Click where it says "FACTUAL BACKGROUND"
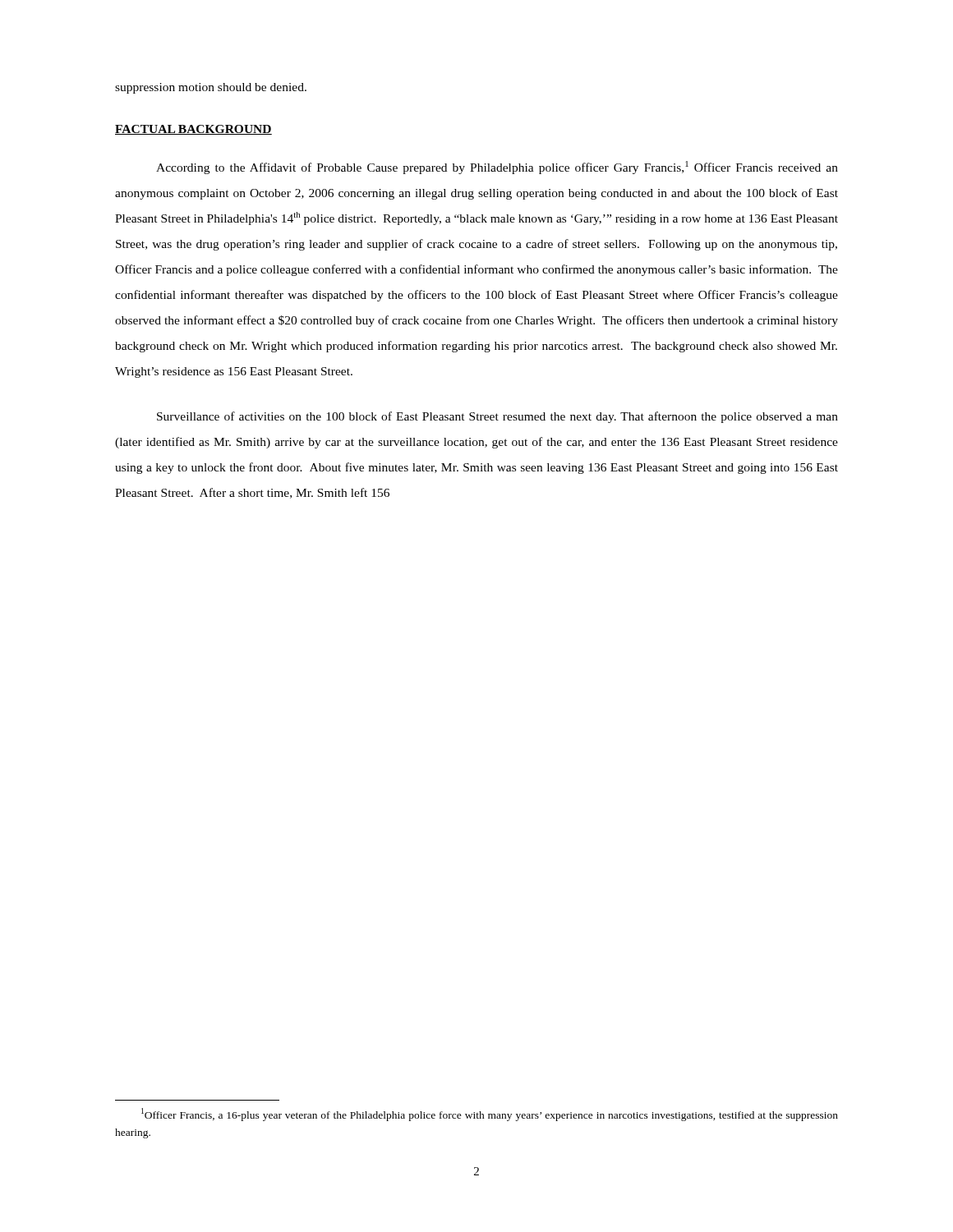 tap(193, 129)
